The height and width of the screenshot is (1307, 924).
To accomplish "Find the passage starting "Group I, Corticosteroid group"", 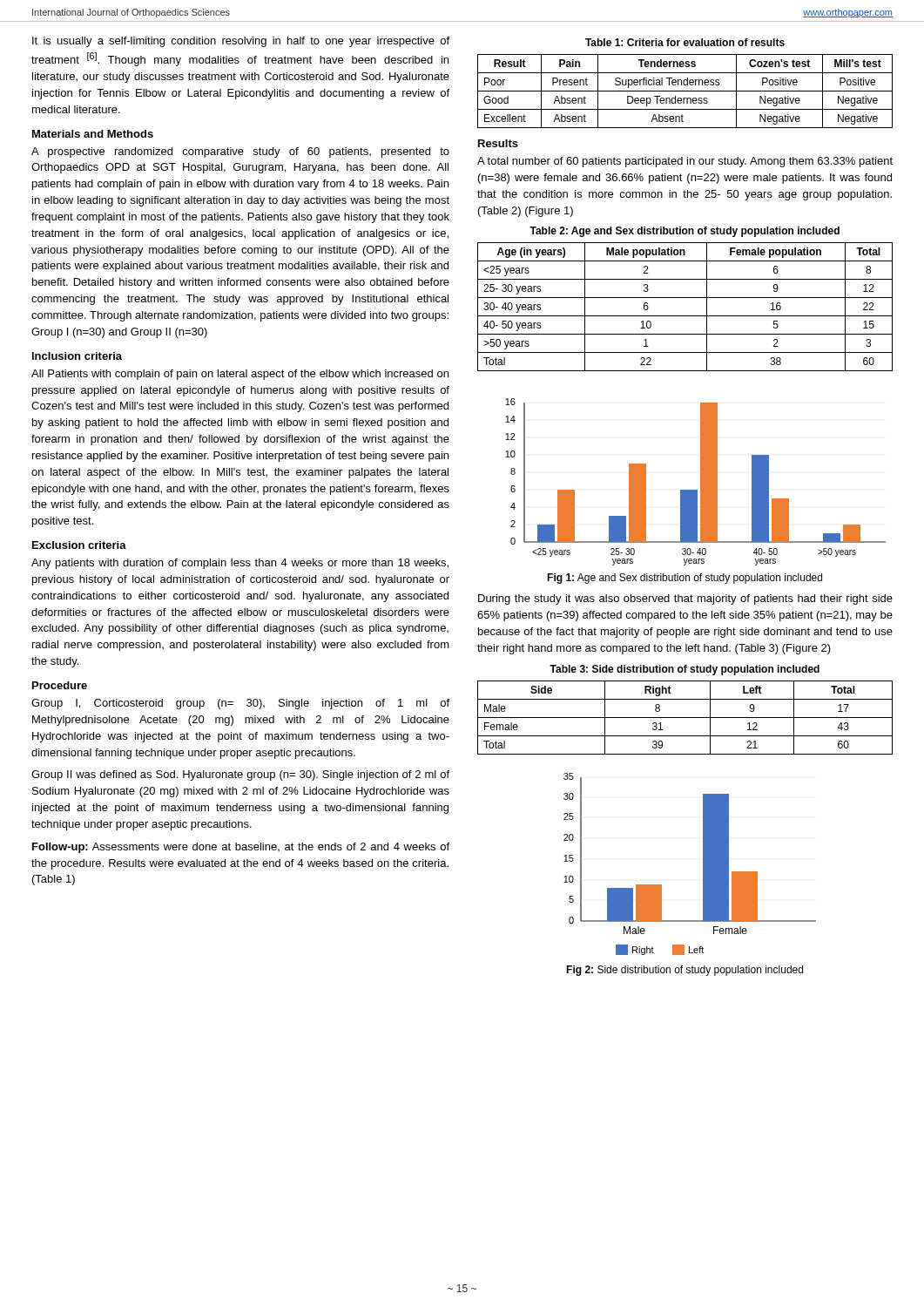I will (x=240, y=764).
